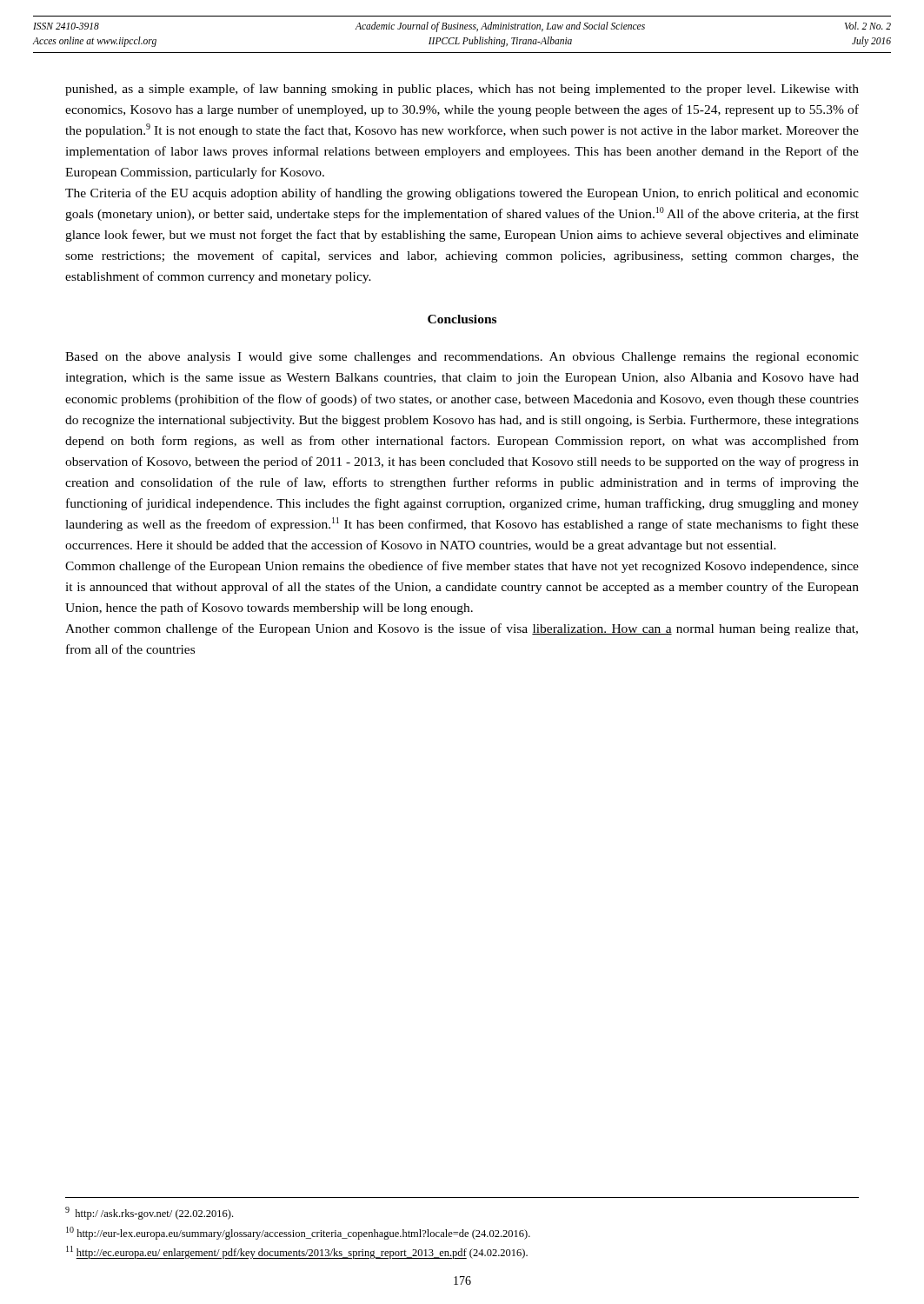Viewport: 924px width, 1304px height.
Task: Point to the passage starting "punished, as a simple example, of"
Action: (x=462, y=130)
